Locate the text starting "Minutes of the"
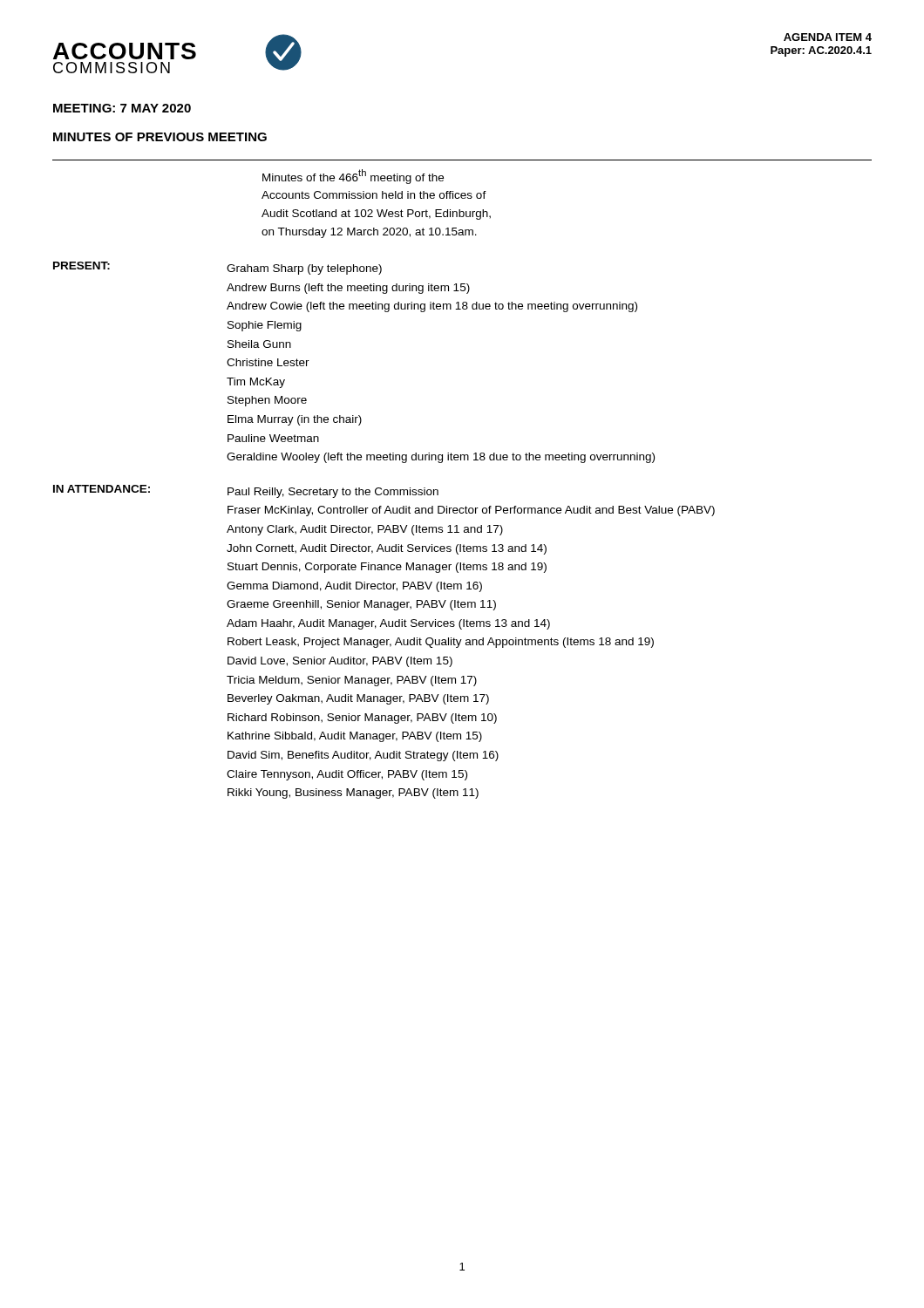This screenshot has width=924, height=1308. (377, 203)
